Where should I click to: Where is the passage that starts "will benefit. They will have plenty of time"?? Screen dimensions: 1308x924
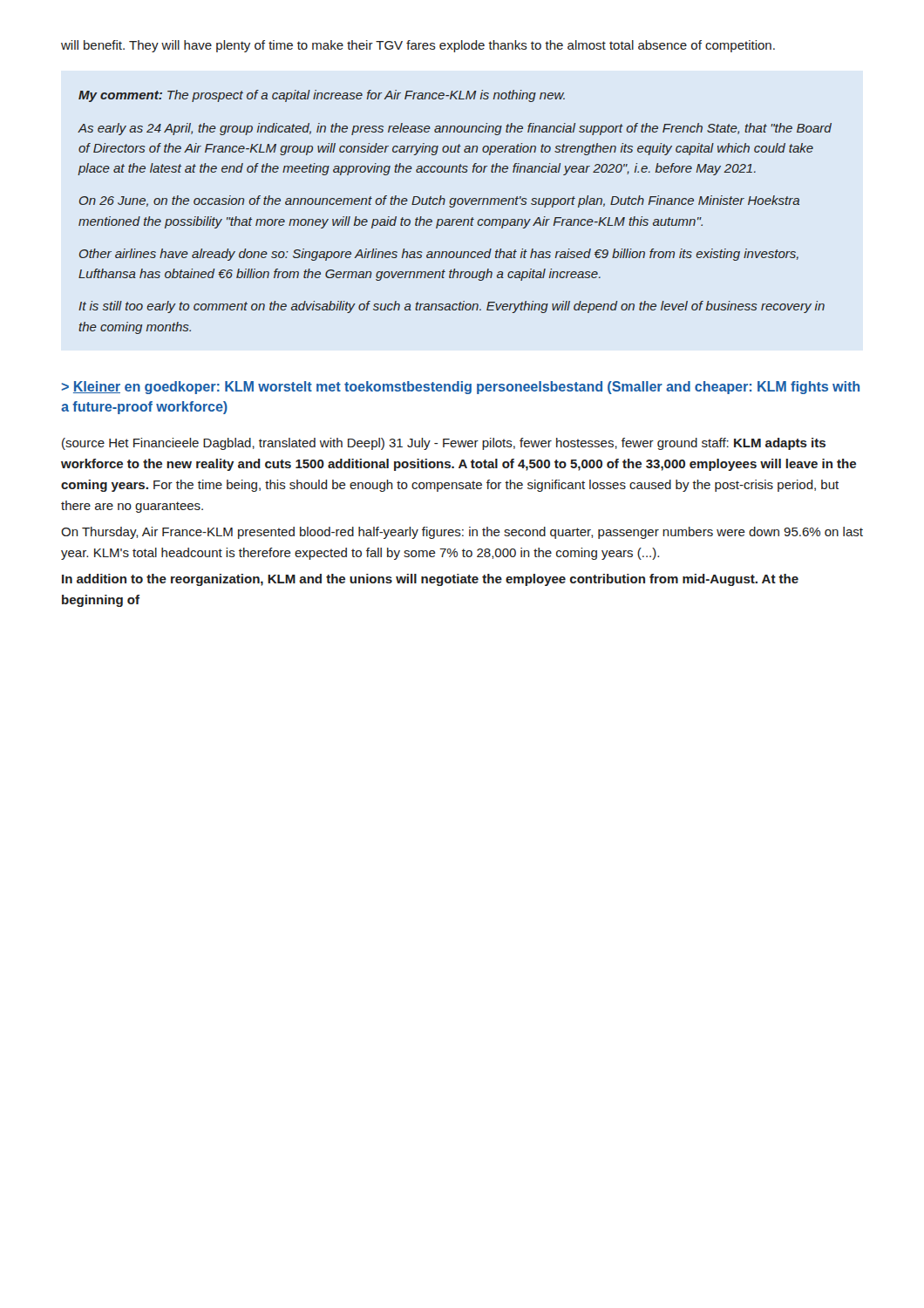[462, 45]
